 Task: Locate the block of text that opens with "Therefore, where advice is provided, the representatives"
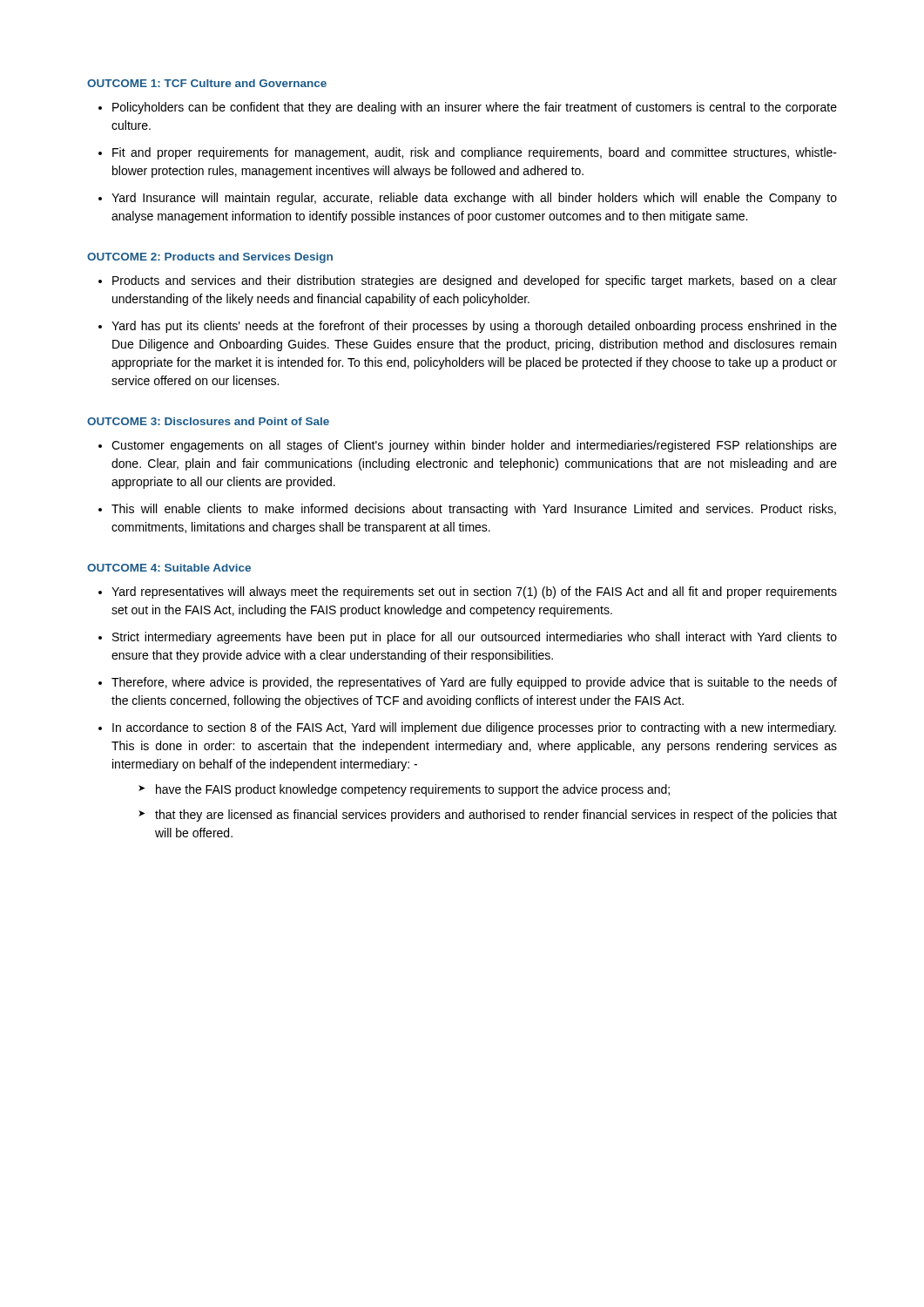tap(474, 691)
